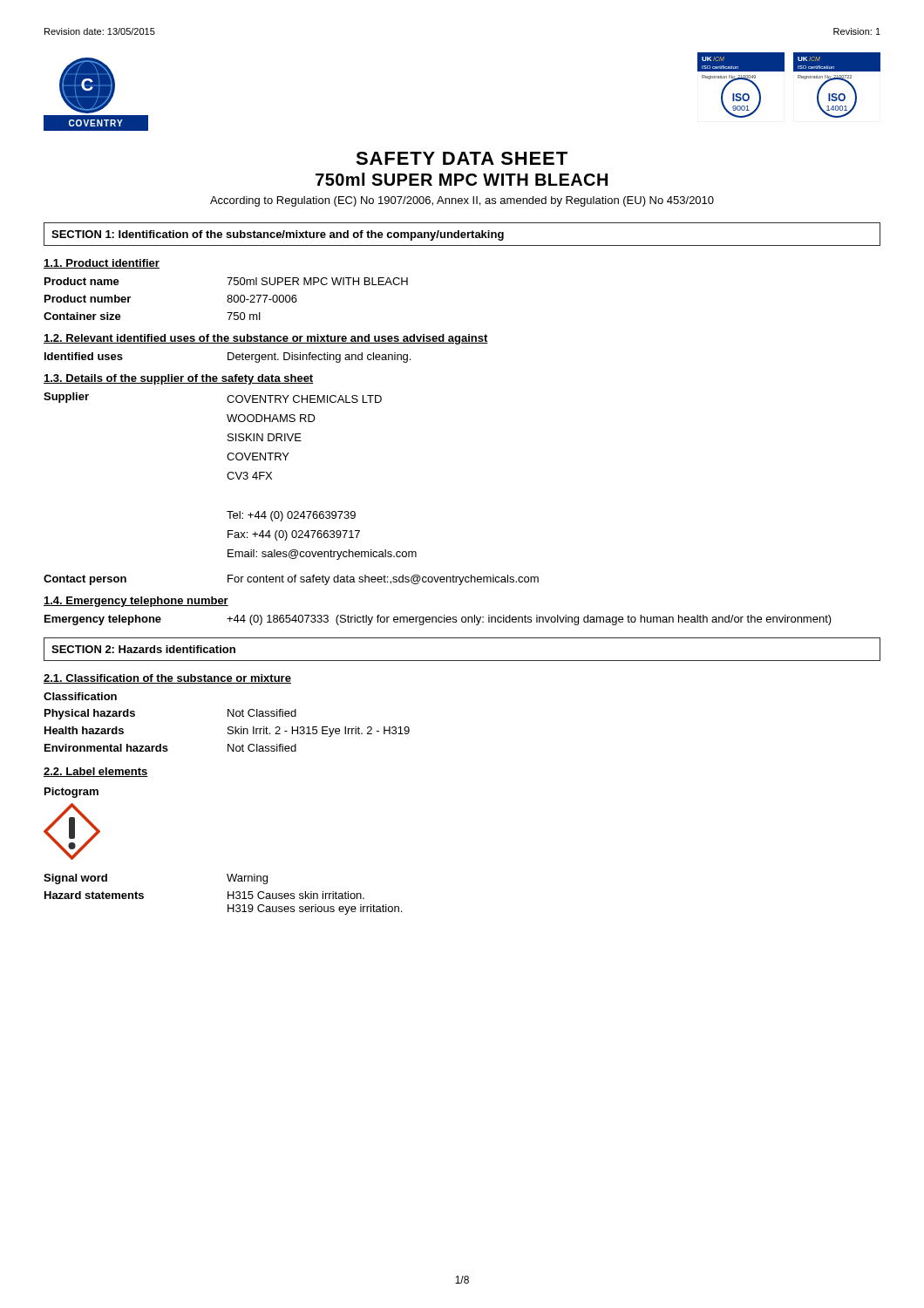Find the passage starting "Emergency telephone +44 (0)"
Image resolution: width=924 pixels, height=1308 pixels.
[x=438, y=619]
